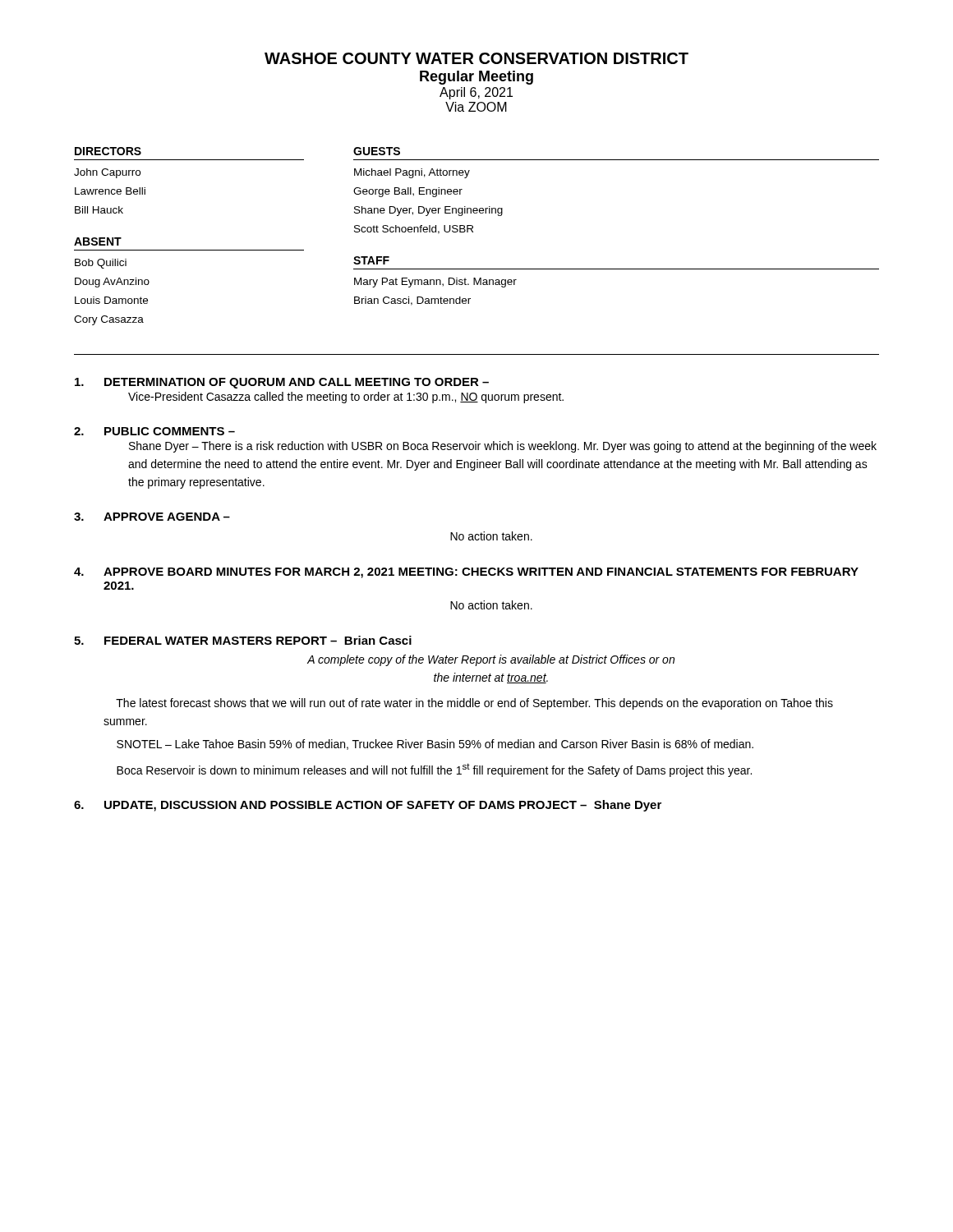Image resolution: width=953 pixels, height=1232 pixels.
Task: Find the section header on this page that starts "2. PUBLIC COMMENTS"
Action: click(154, 431)
